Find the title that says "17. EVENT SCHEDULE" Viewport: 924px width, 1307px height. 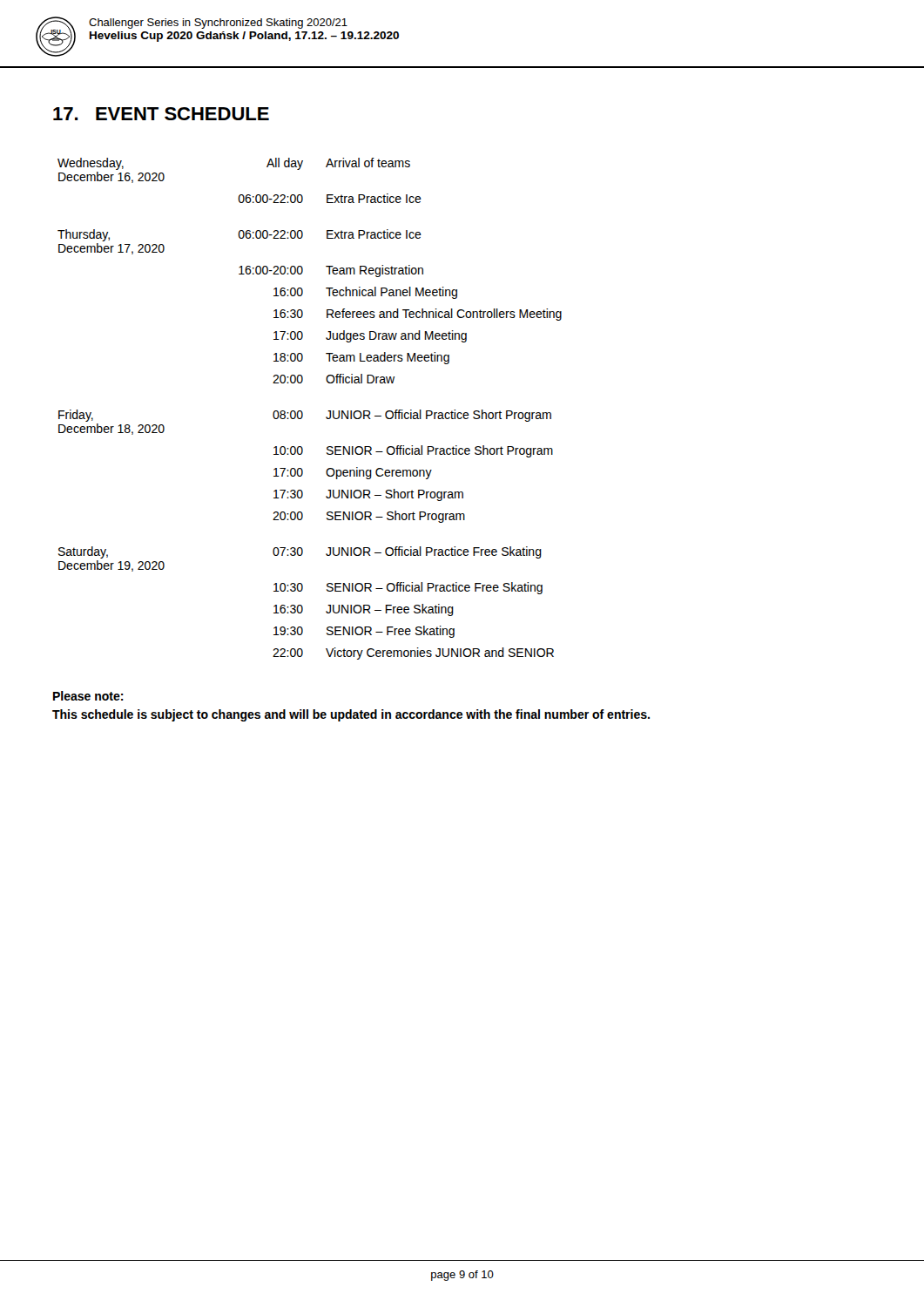tap(161, 114)
